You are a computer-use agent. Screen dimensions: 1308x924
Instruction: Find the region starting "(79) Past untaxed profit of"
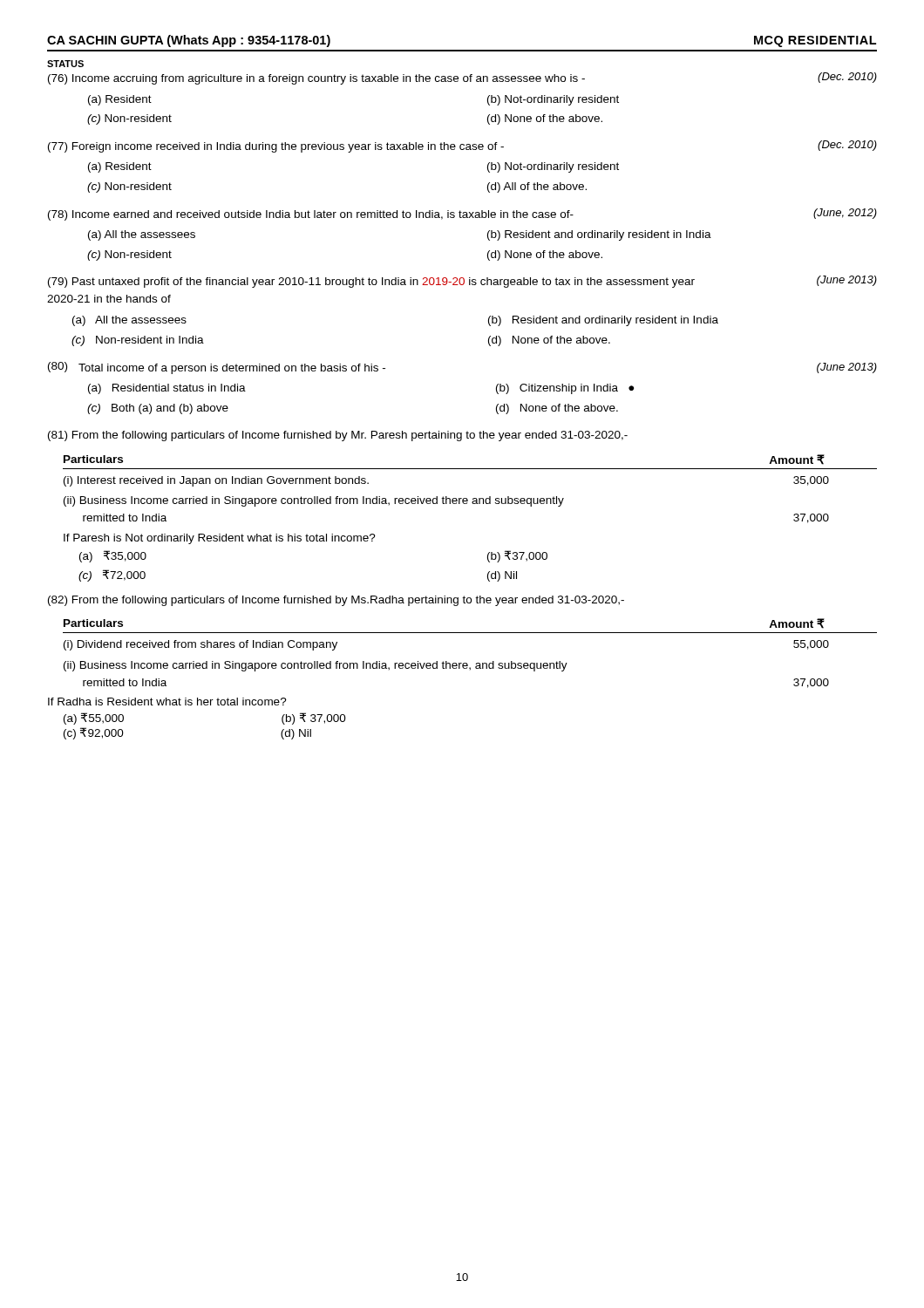[462, 282]
